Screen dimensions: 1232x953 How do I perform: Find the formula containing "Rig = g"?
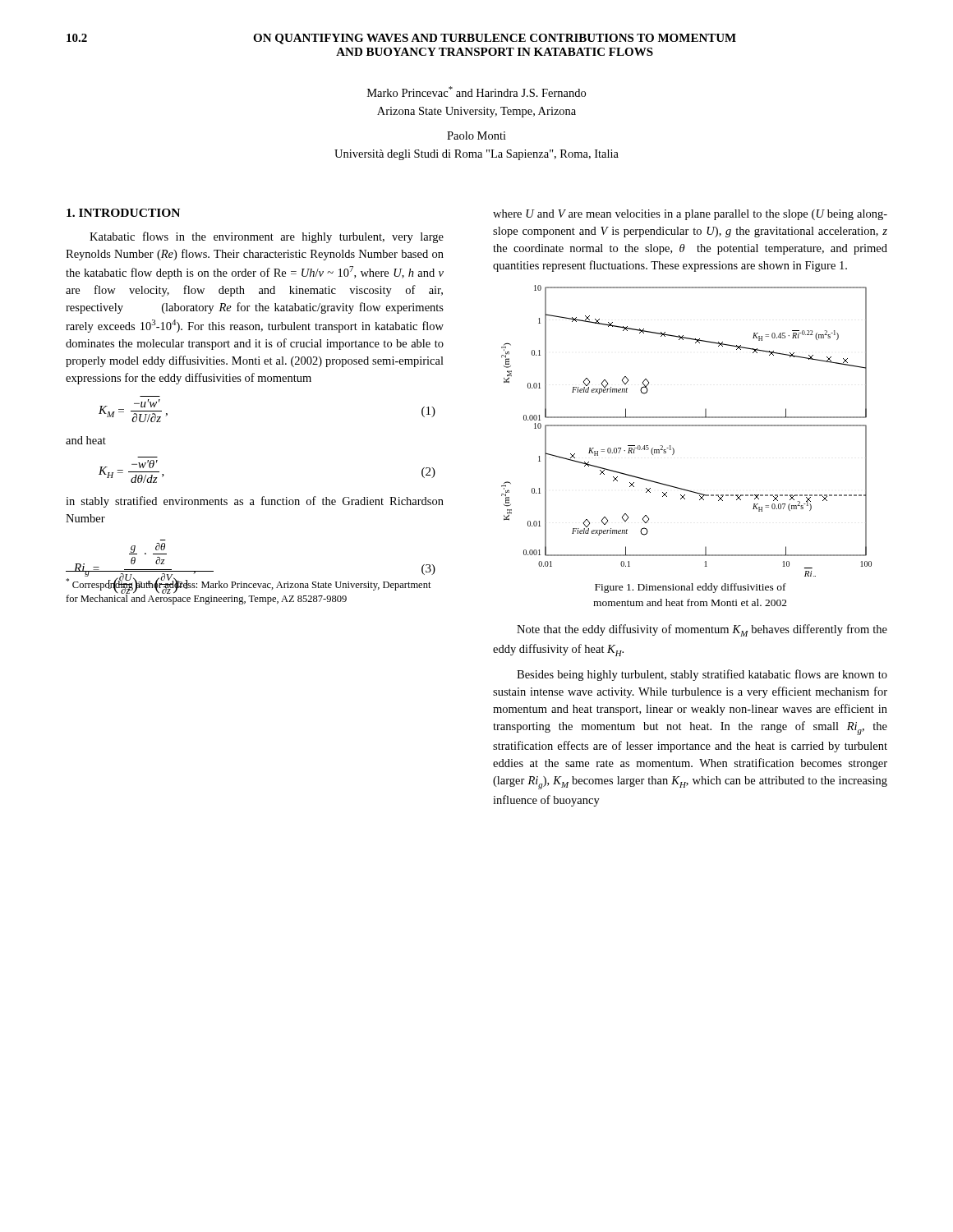point(255,569)
